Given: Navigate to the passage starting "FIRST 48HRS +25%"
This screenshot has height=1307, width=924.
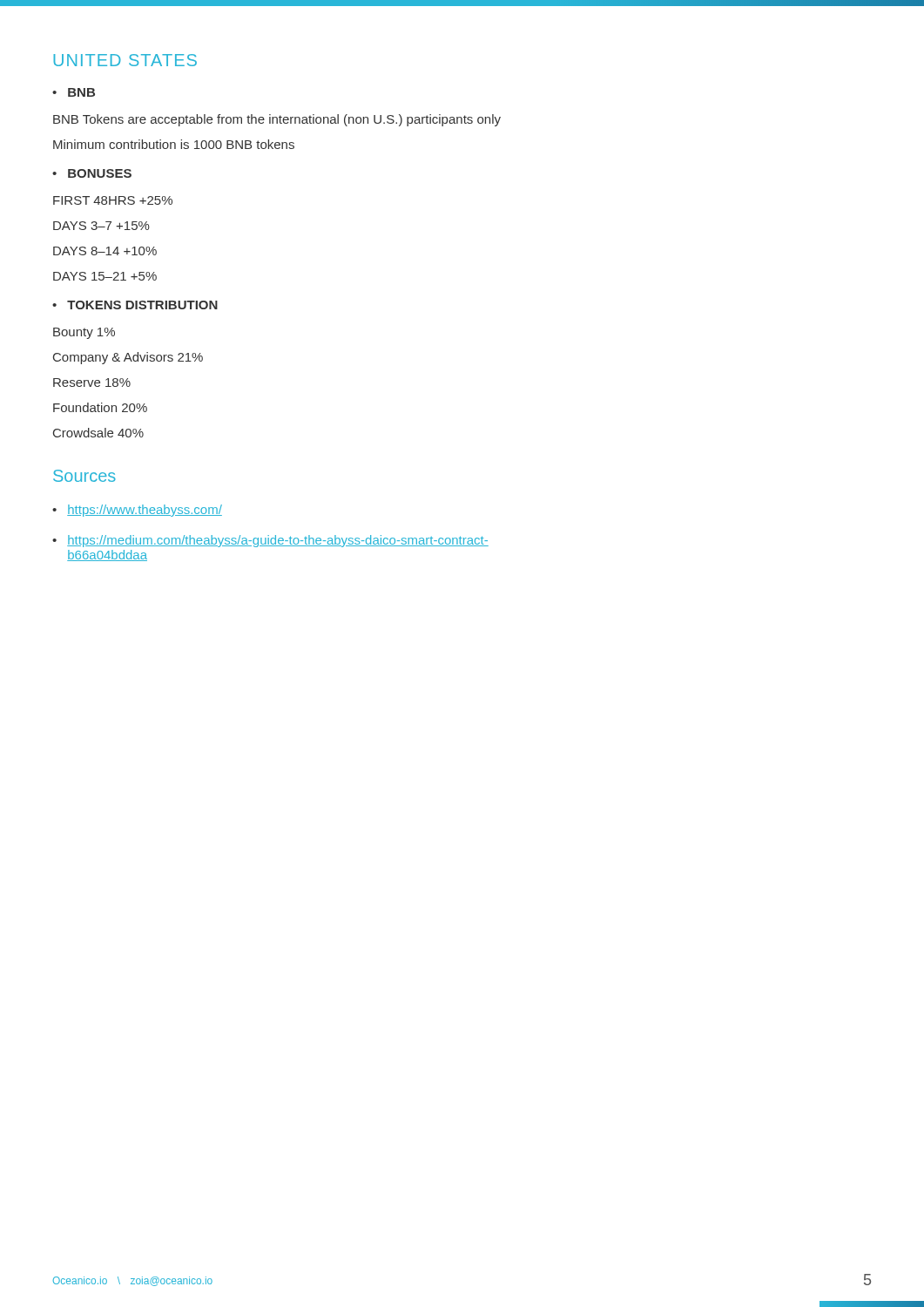Looking at the screenshot, I should click(x=113, y=200).
